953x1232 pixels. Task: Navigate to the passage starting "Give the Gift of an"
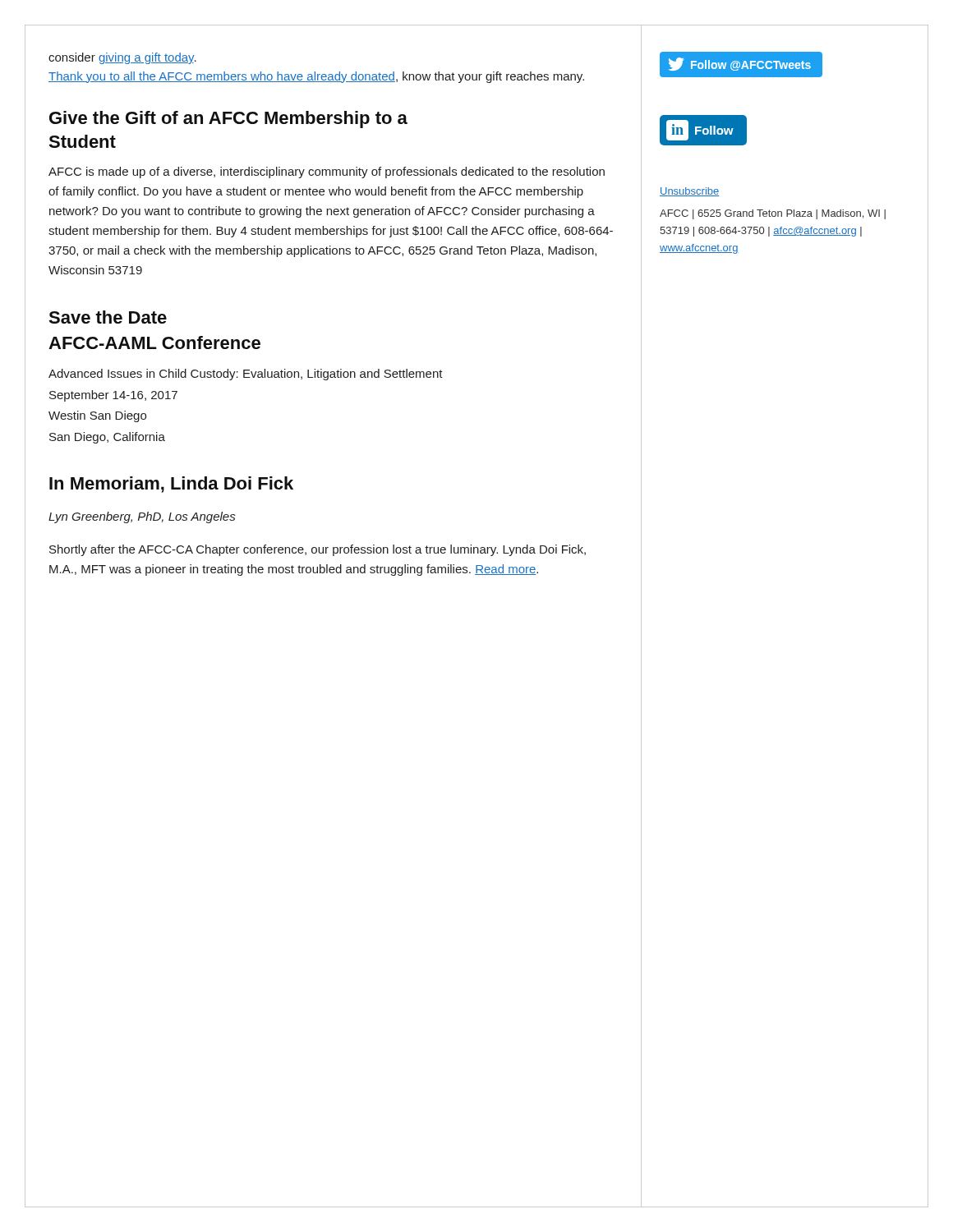[228, 130]
